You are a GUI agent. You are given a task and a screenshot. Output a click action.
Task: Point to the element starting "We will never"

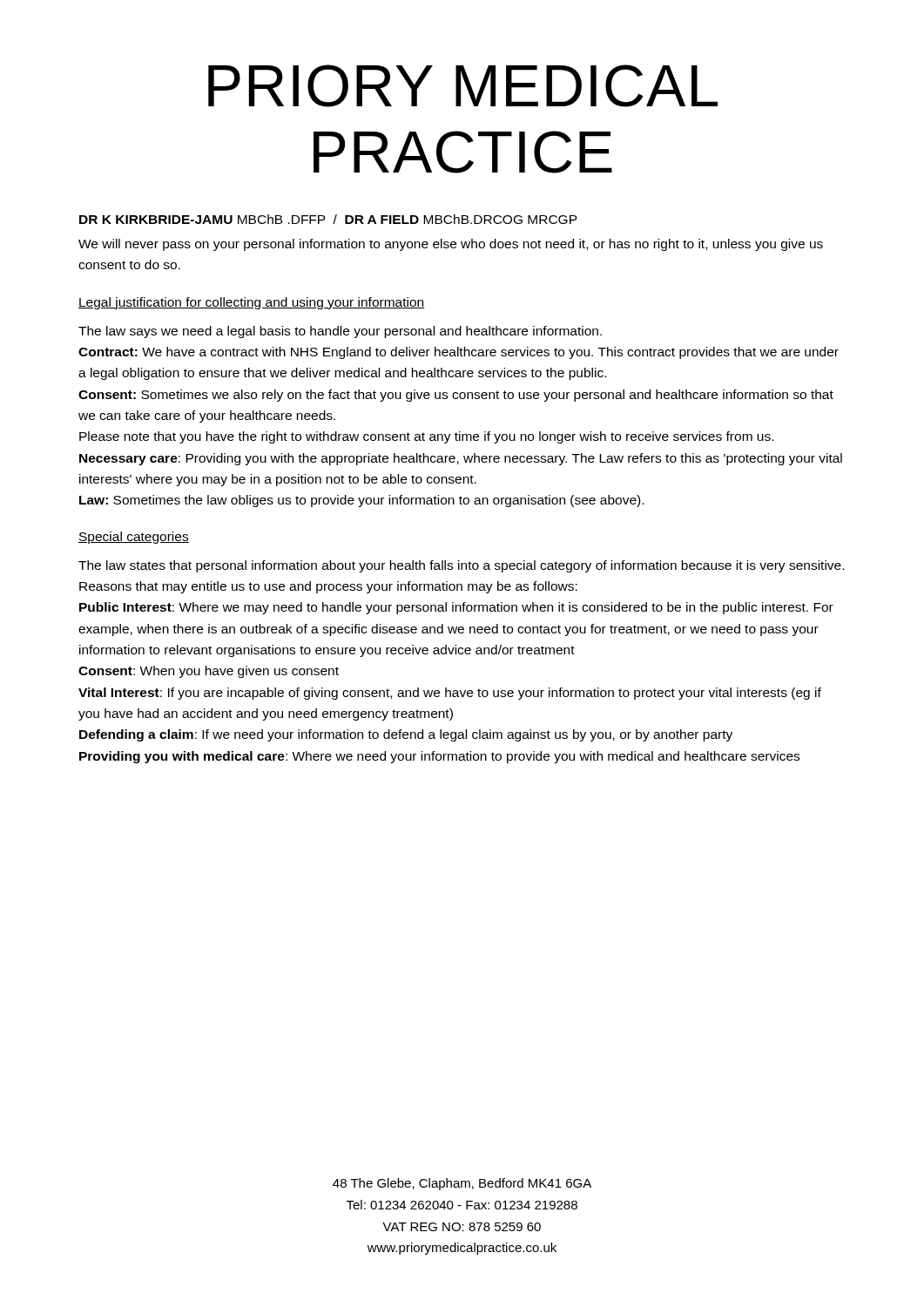451,254
